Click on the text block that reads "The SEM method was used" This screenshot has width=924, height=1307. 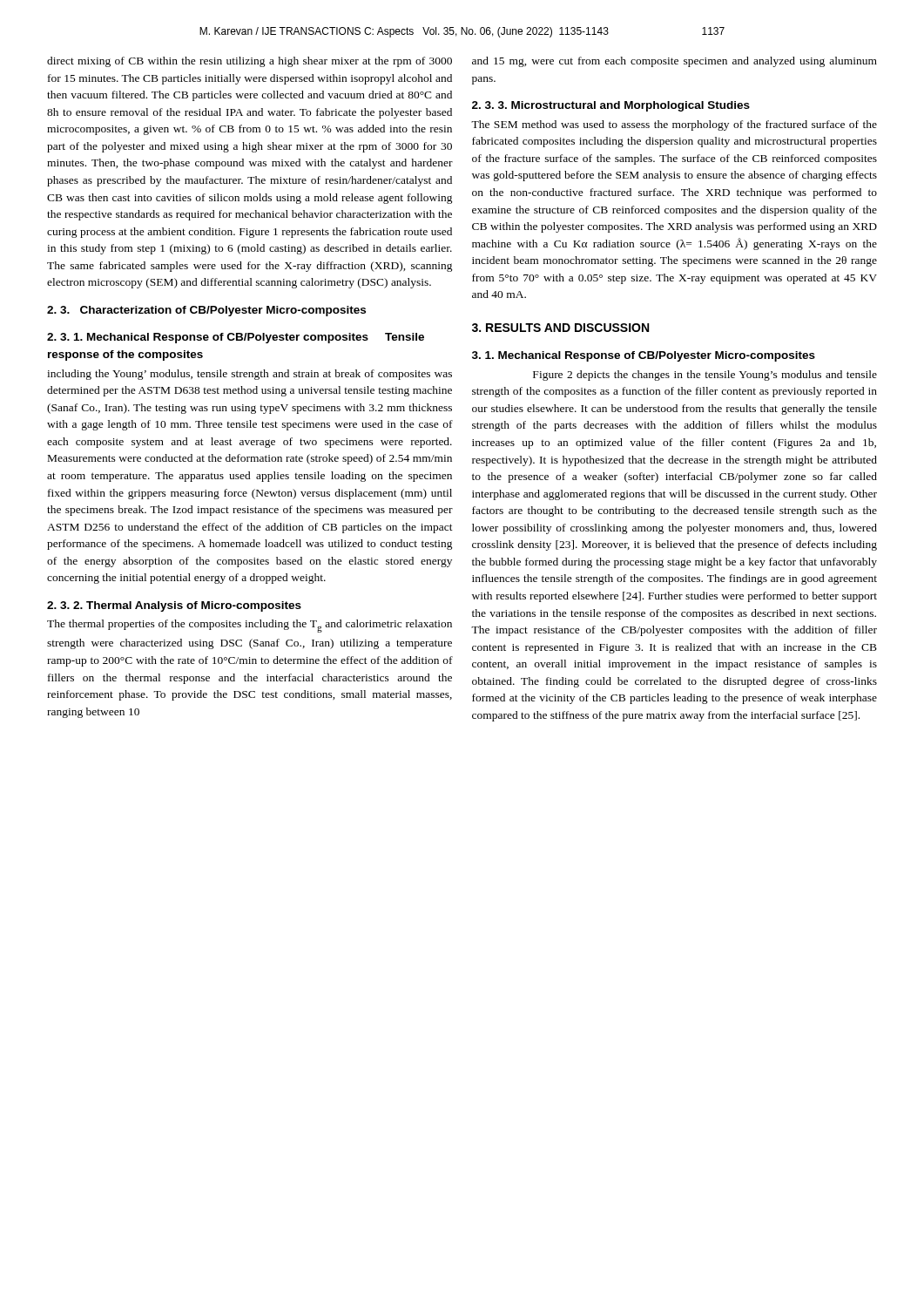(x=674, y=209)
